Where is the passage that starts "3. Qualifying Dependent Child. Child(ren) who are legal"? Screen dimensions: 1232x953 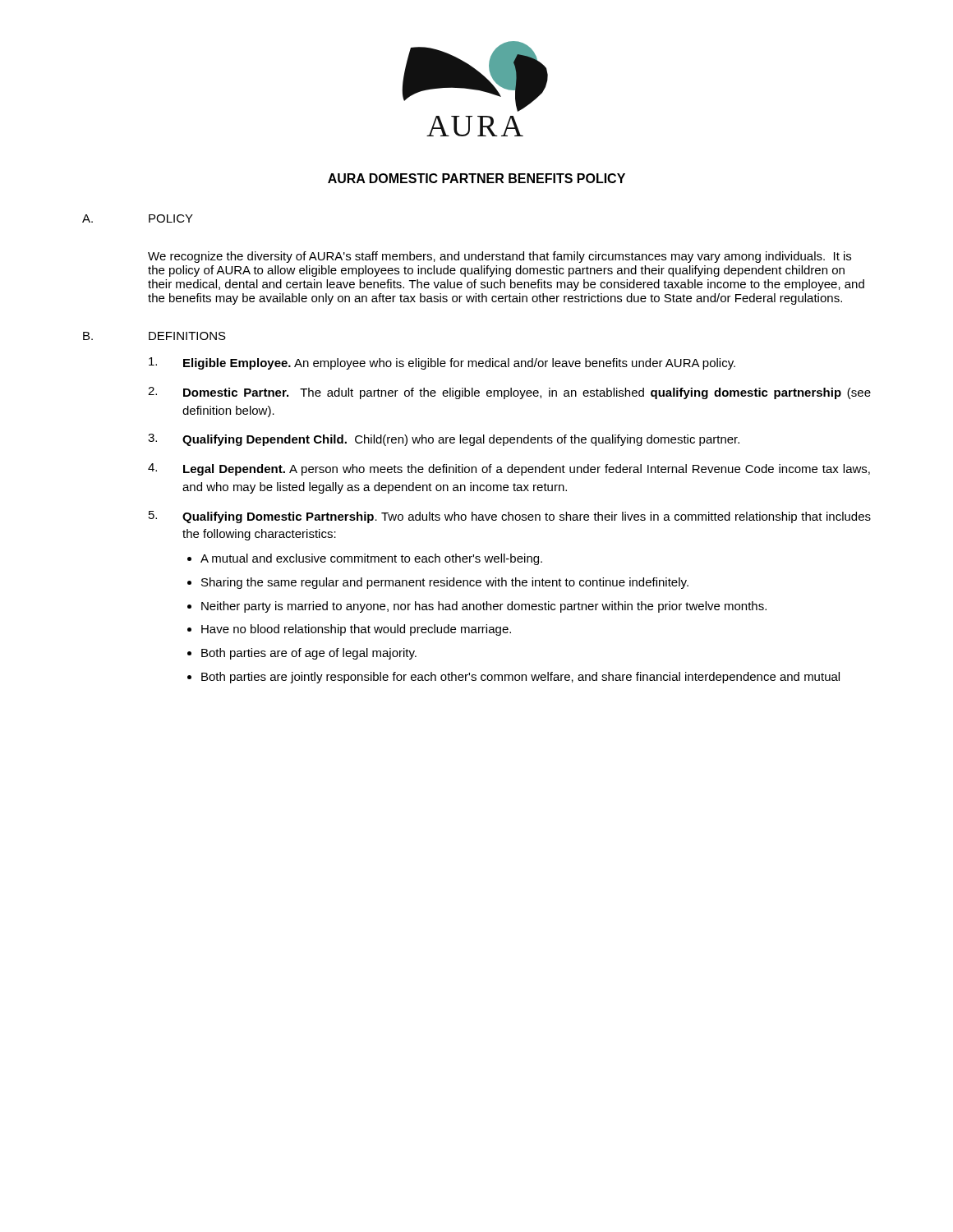(x=509, y=440)
